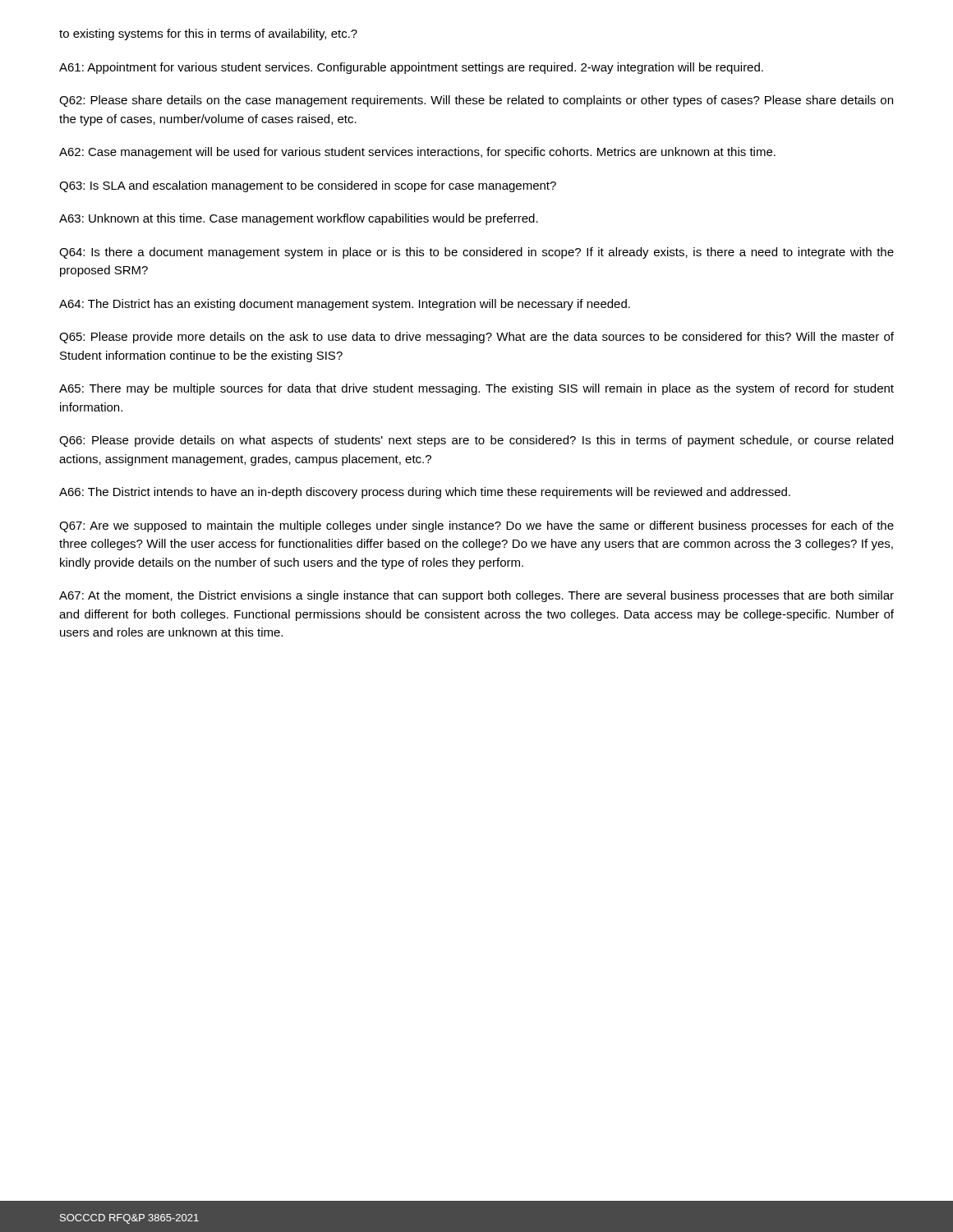The height and width of the screenshot is (1232, 953).
Task: Find the block starting "Q63: Is SLA"
Action: click(x=308, y=185)
